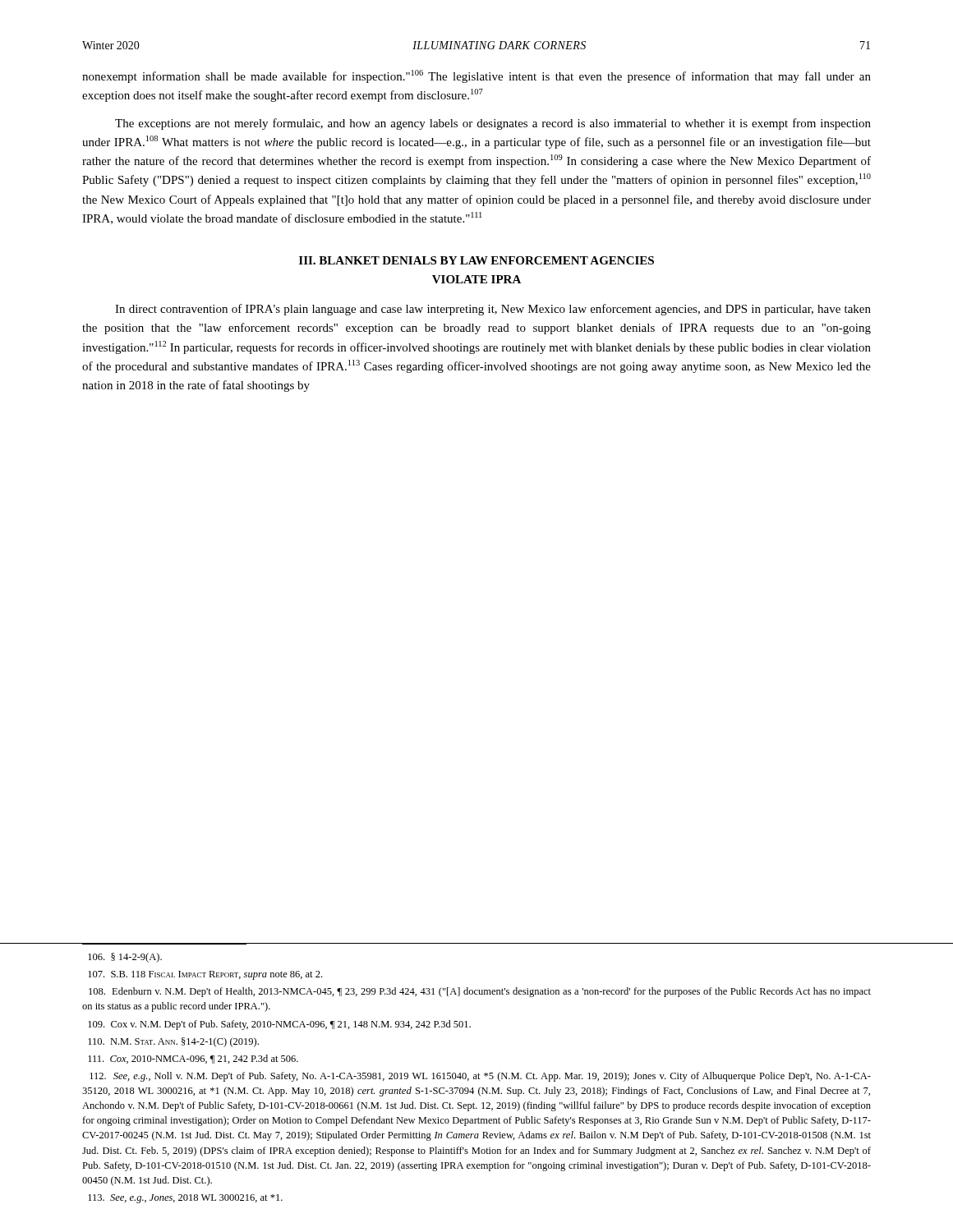953x1232 pixels.
Task: Click on the region starting "See, e.g., Jones, 2018 WL 3000216, at *1."
Action: tap(185, 1199)
